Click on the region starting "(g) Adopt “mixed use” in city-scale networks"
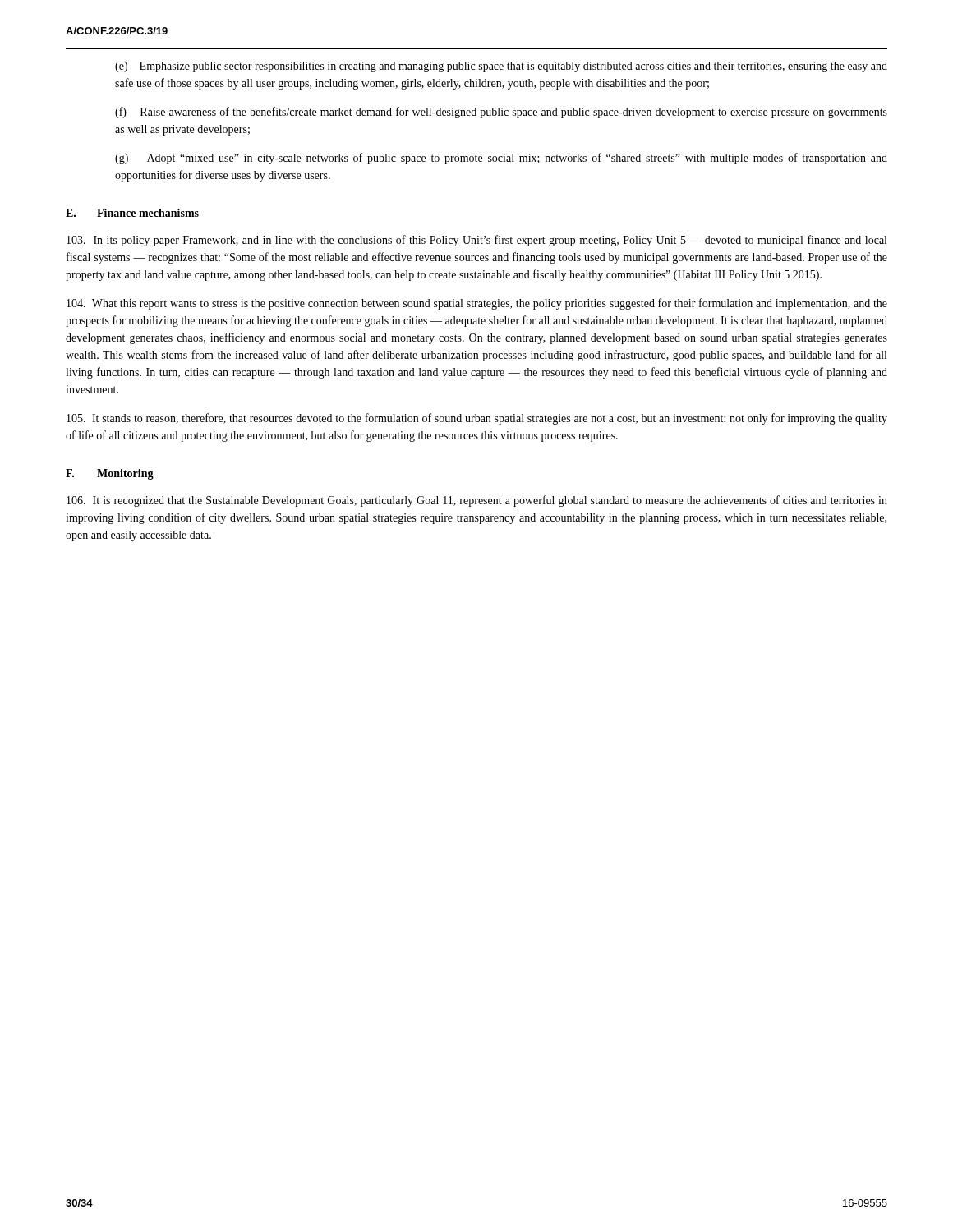Image resolution: width=953 pixels, height=1232 pixels. coord(501,167)
